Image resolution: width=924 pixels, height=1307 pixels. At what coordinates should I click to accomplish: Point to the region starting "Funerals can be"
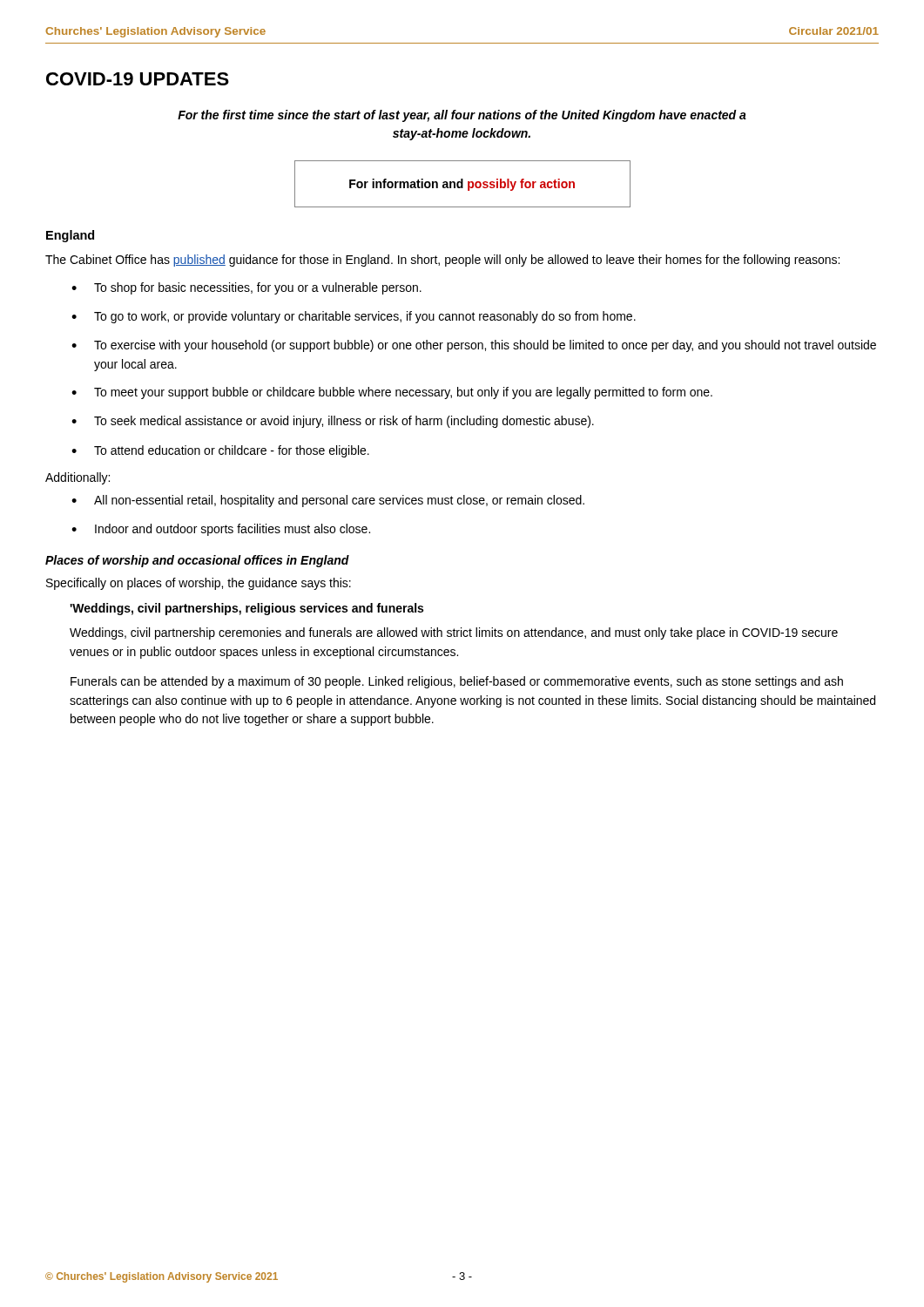coord(473,700)
